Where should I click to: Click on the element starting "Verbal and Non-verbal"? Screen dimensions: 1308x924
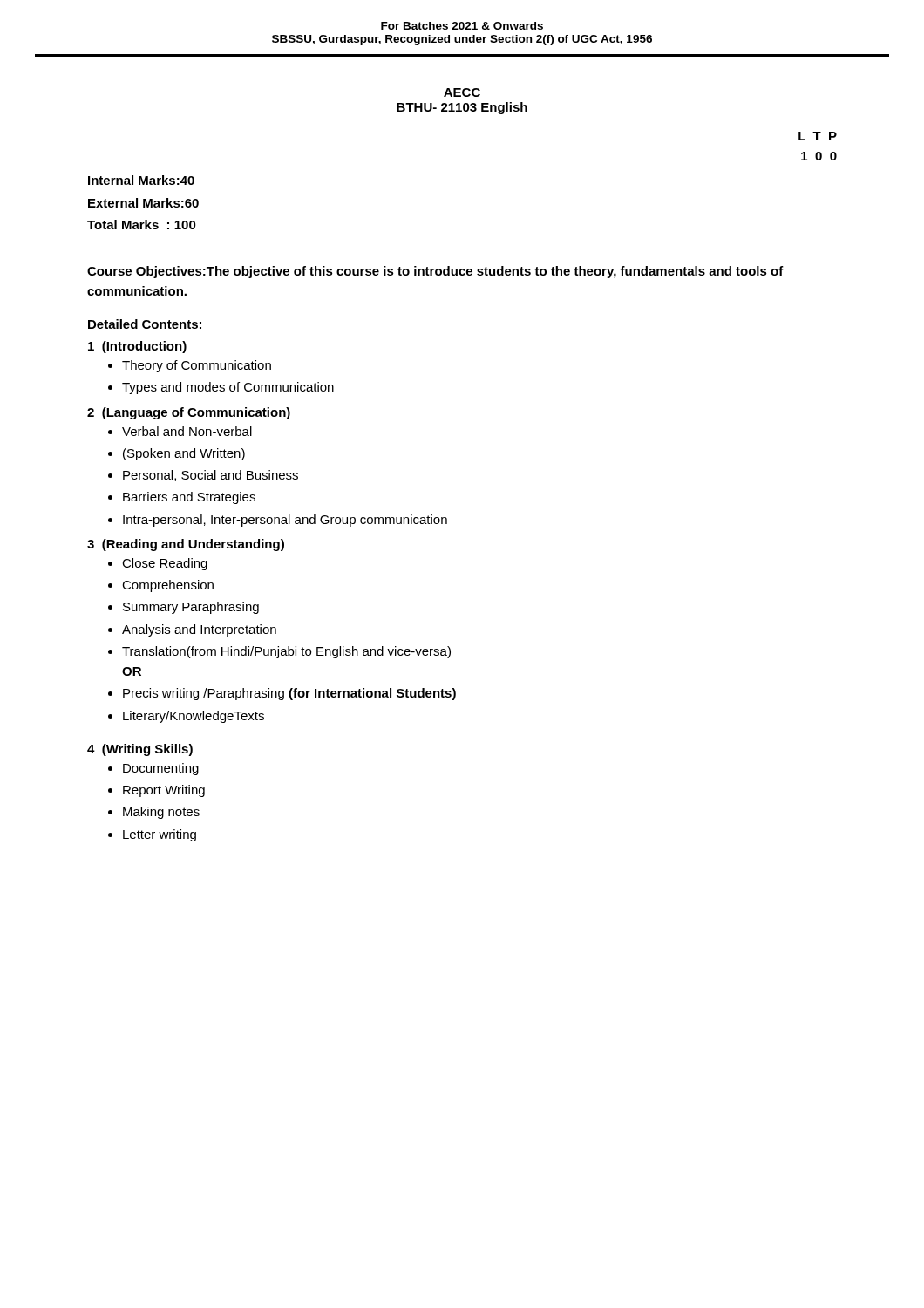(187, 431)
